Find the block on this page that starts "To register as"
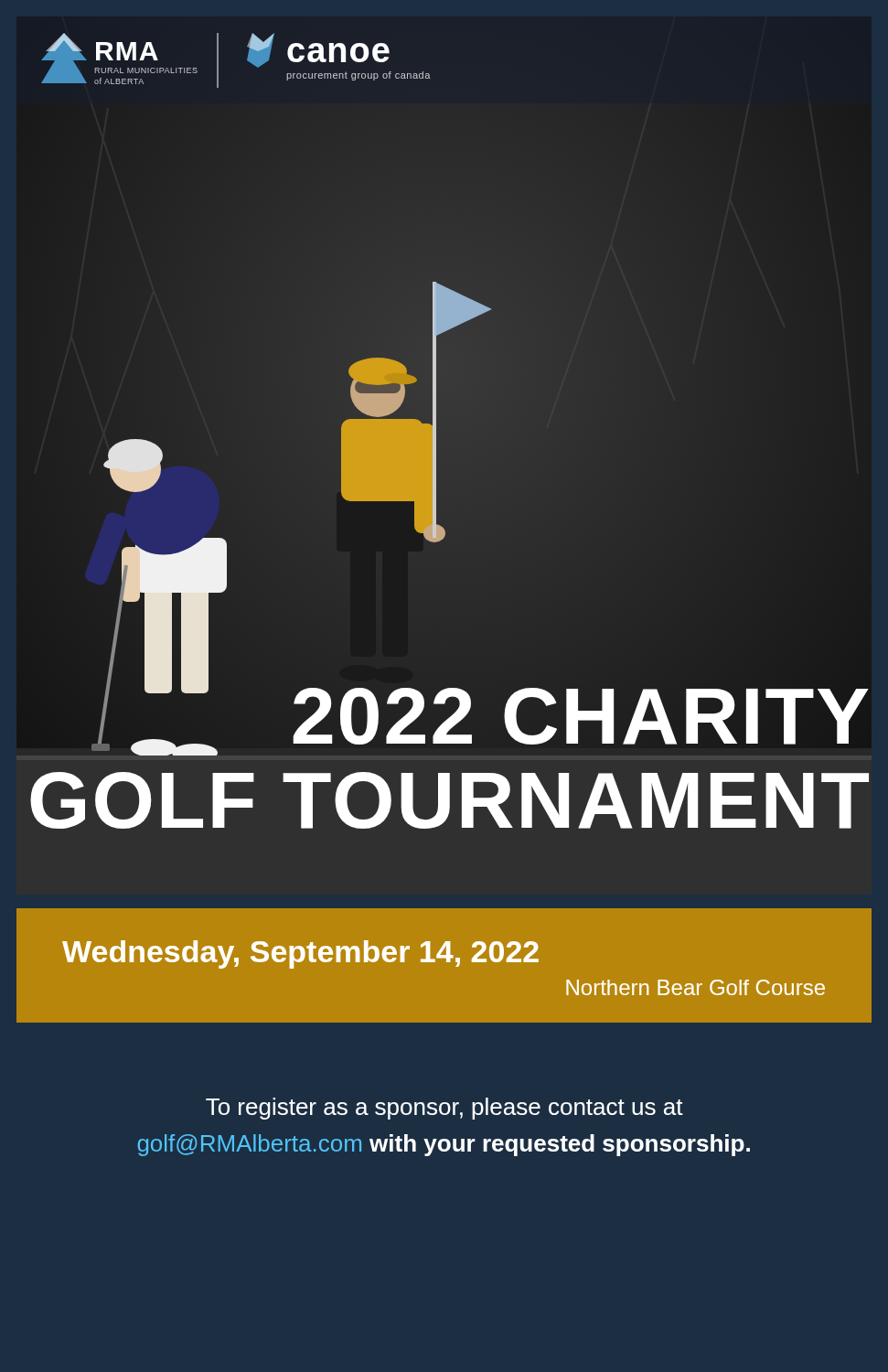The image size is (888, 1372). pyautogui.click(x=444, y=1125)
